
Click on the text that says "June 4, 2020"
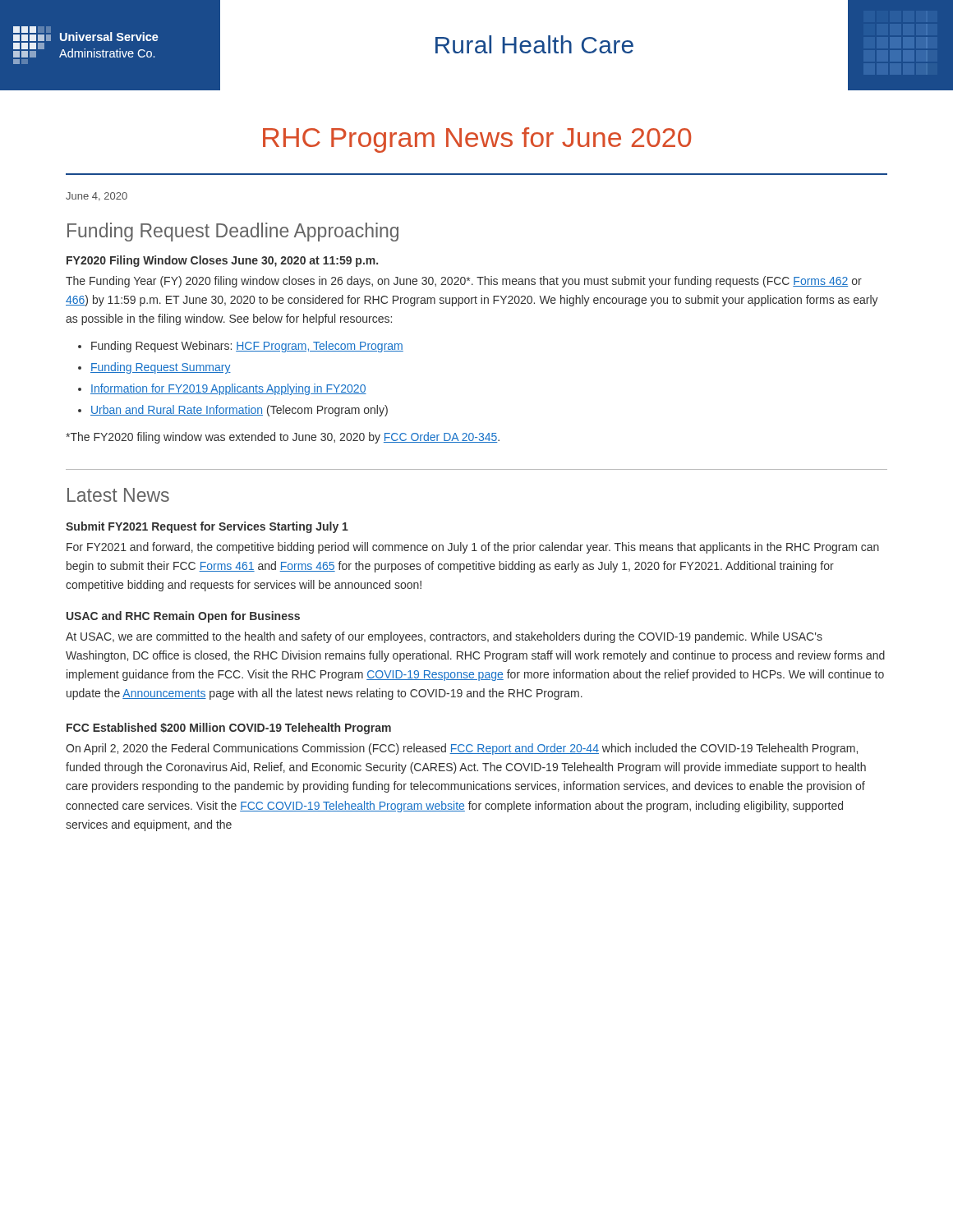coord(97,196)
